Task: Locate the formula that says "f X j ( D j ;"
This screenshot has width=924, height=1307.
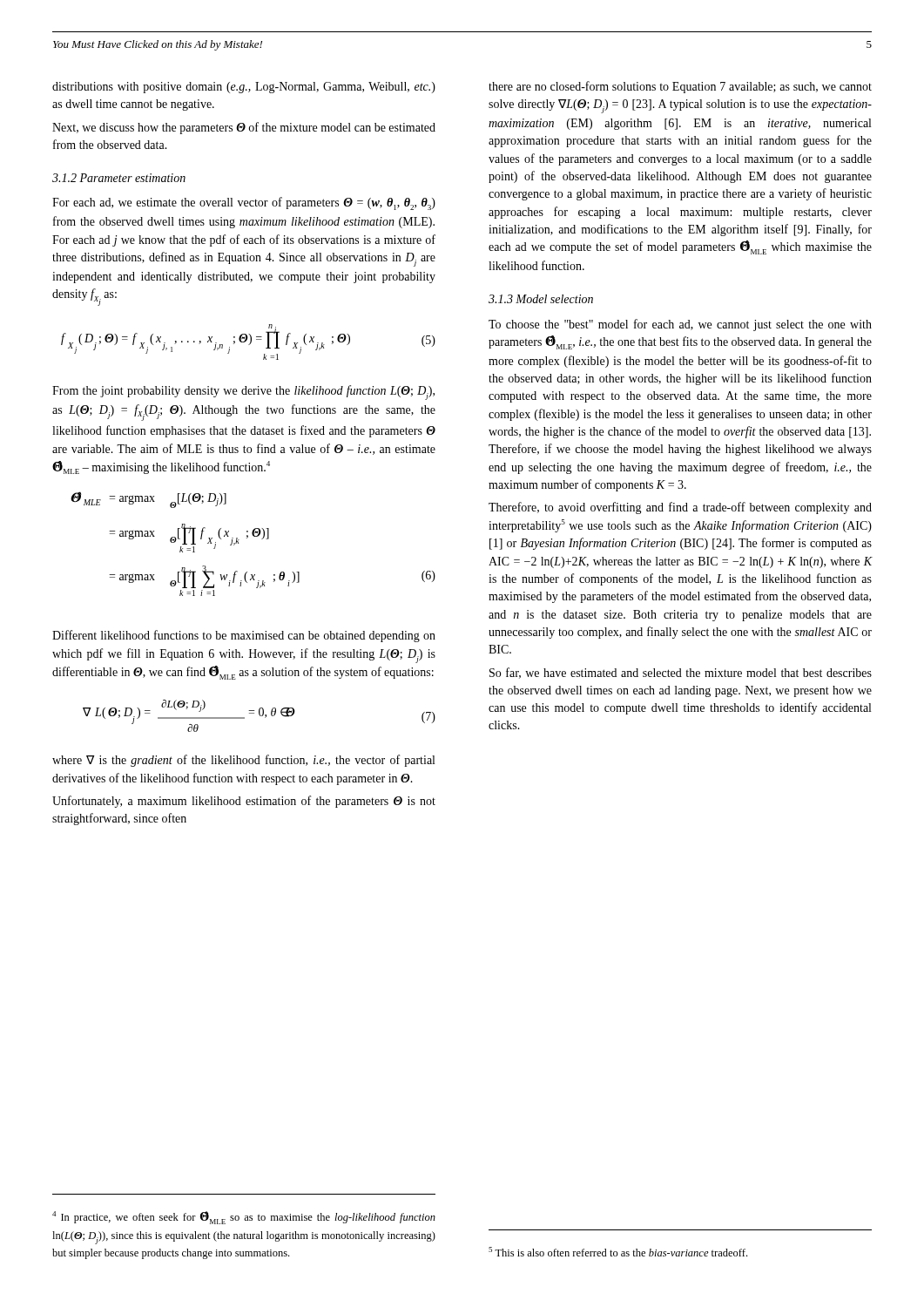Action: click(244, 345)
